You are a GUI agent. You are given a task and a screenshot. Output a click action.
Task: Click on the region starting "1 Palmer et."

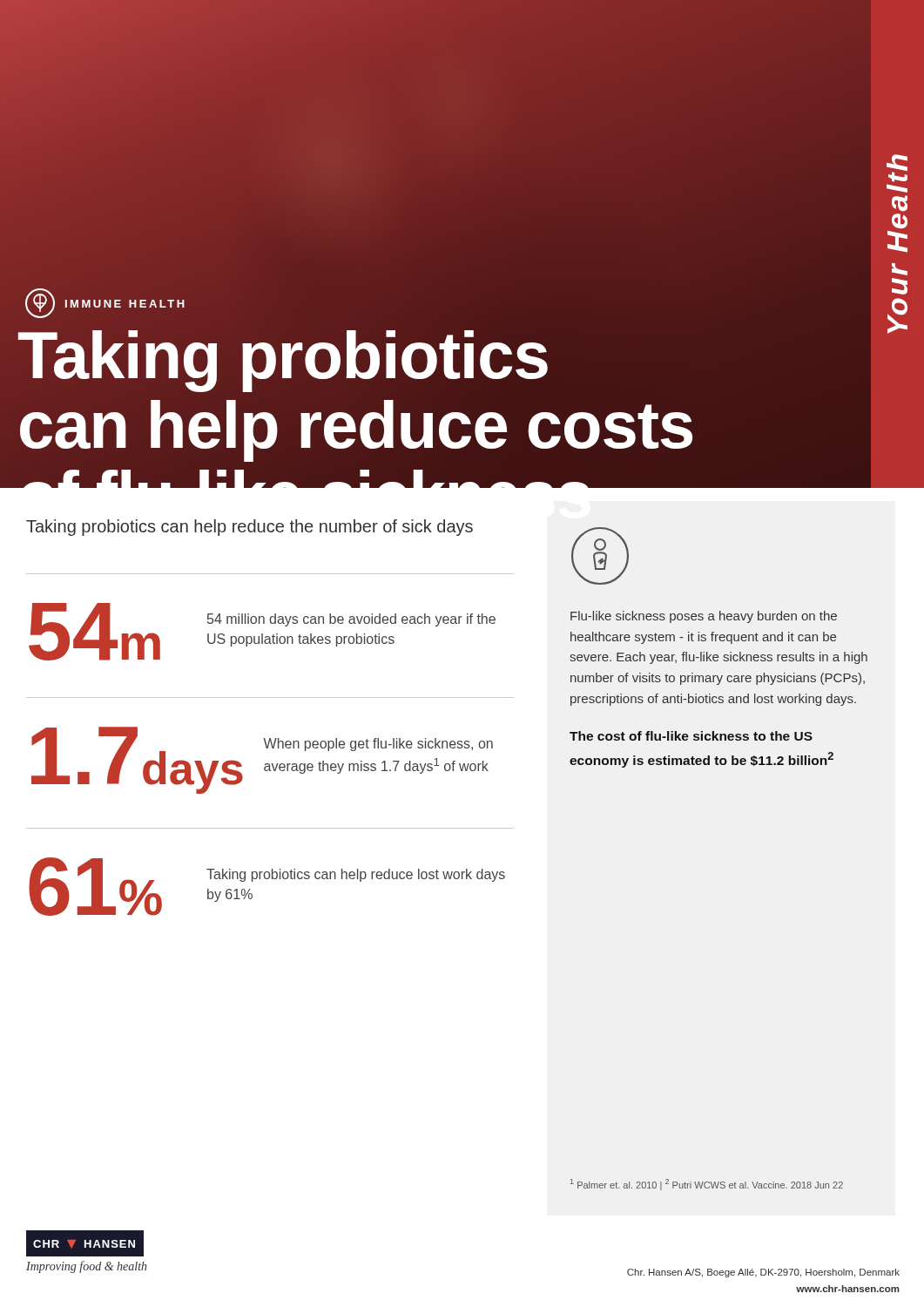tap(706, 1184)
